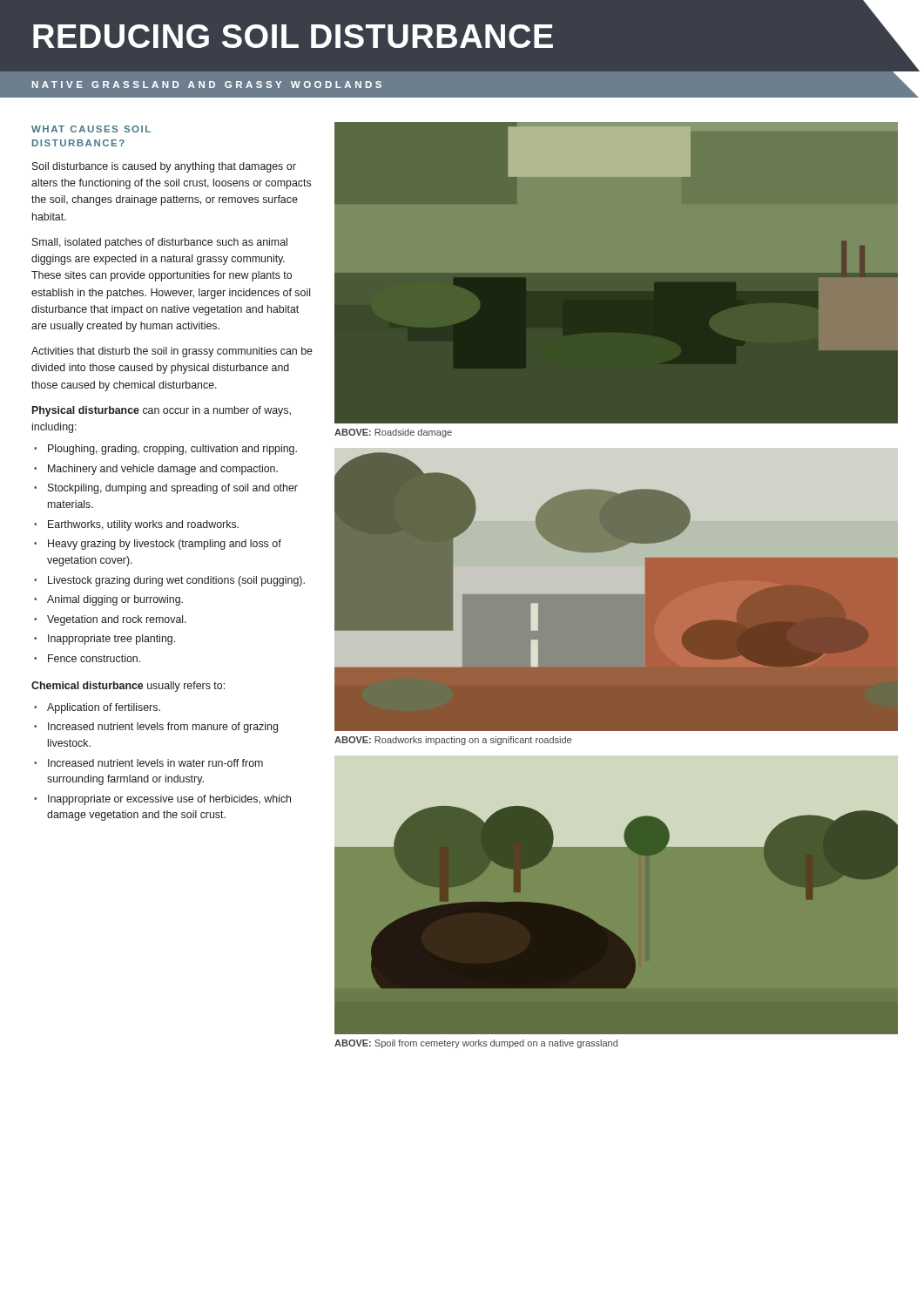Select the text starting "•Application of fertilisers."

pyautogui.click(x=97, y=707)
